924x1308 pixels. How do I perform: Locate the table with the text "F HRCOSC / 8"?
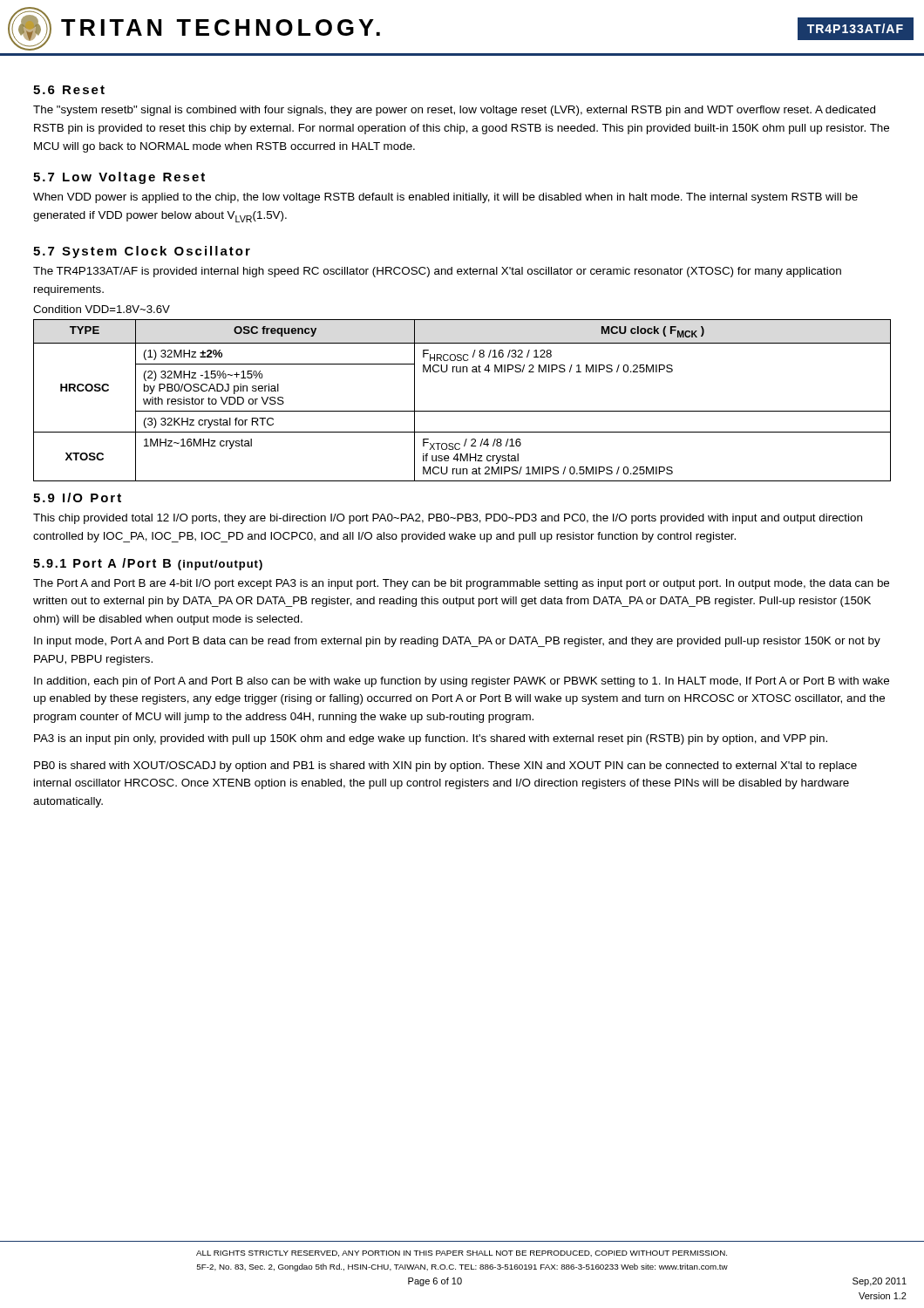pyautogui.click(x=462, y=400)
